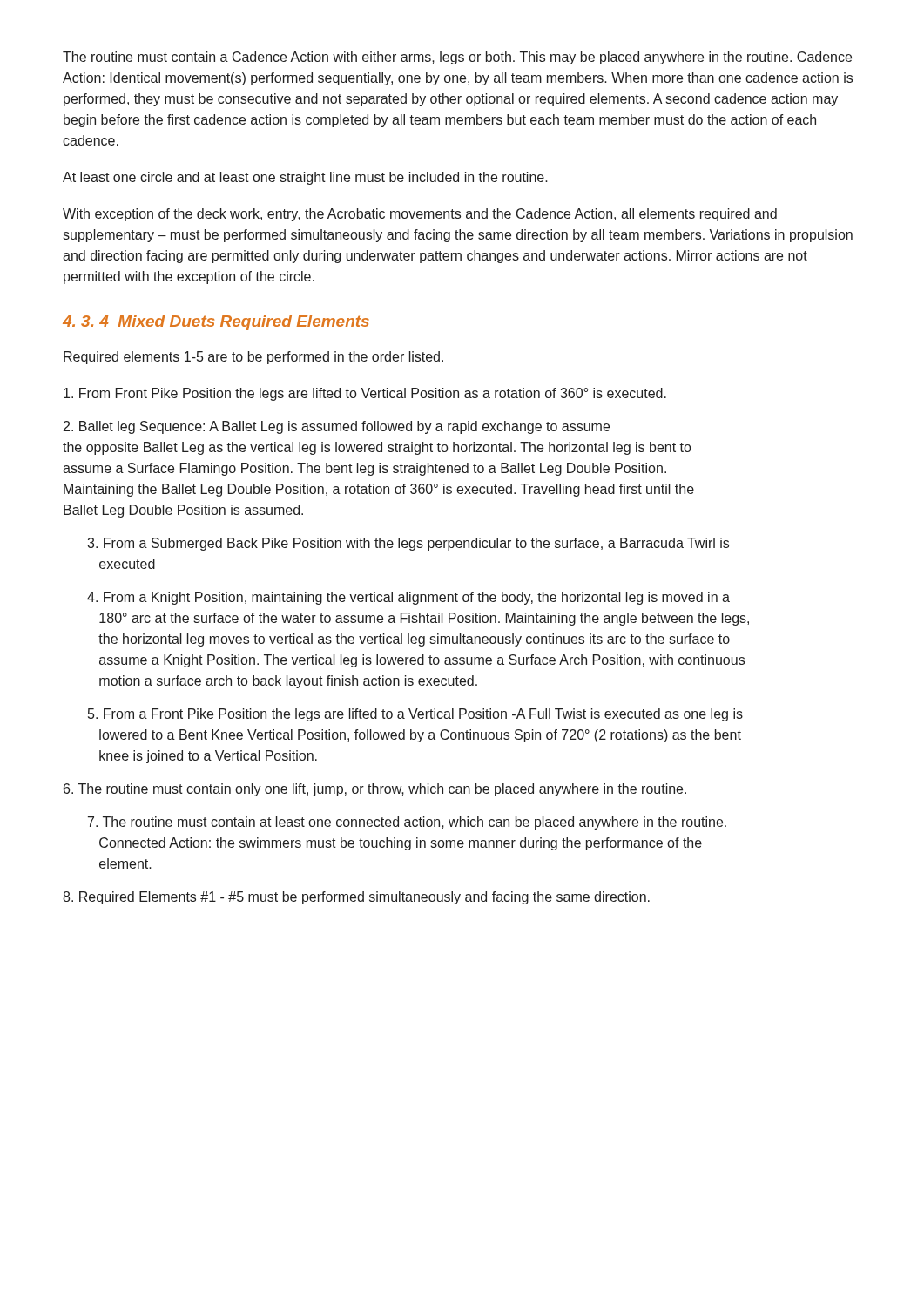Find the text block that reads "Required elements 1-5 are to be performed"

[x=254, y=357]
